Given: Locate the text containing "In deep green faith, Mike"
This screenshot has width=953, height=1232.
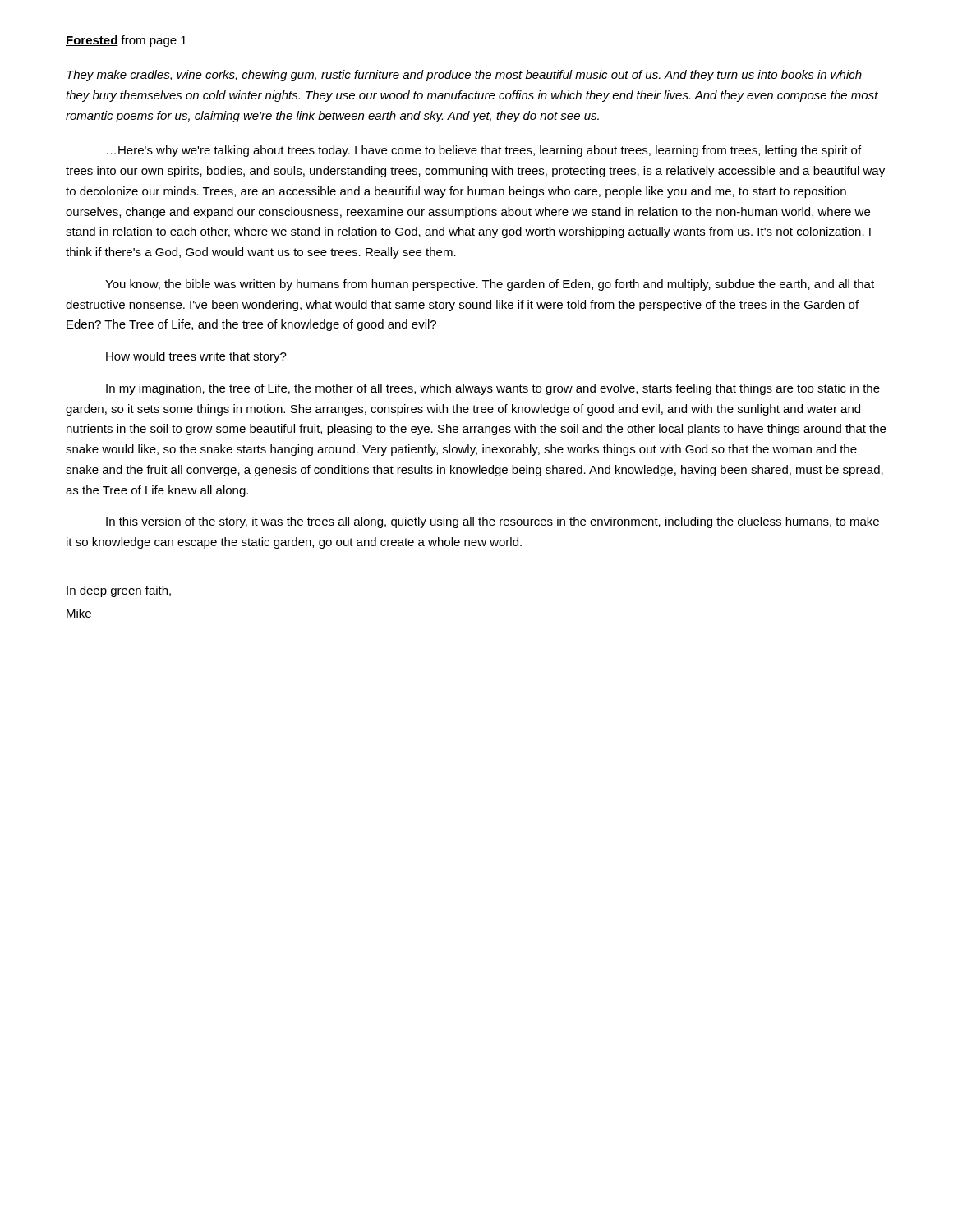Looking at the screenshot, I should click(119, 601).
